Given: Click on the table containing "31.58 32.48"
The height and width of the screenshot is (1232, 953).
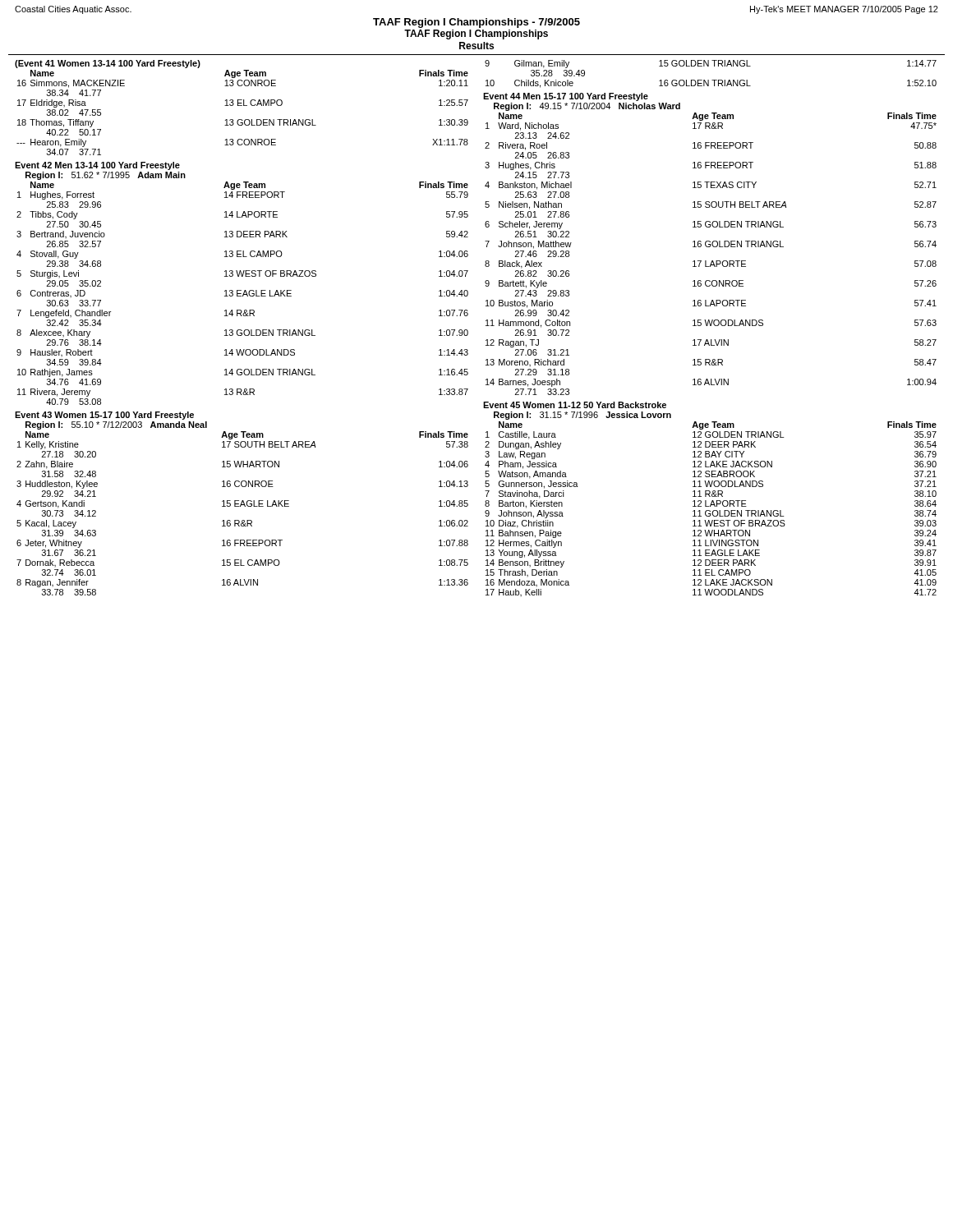Looking at the screenshot, I should pos(242,504).
